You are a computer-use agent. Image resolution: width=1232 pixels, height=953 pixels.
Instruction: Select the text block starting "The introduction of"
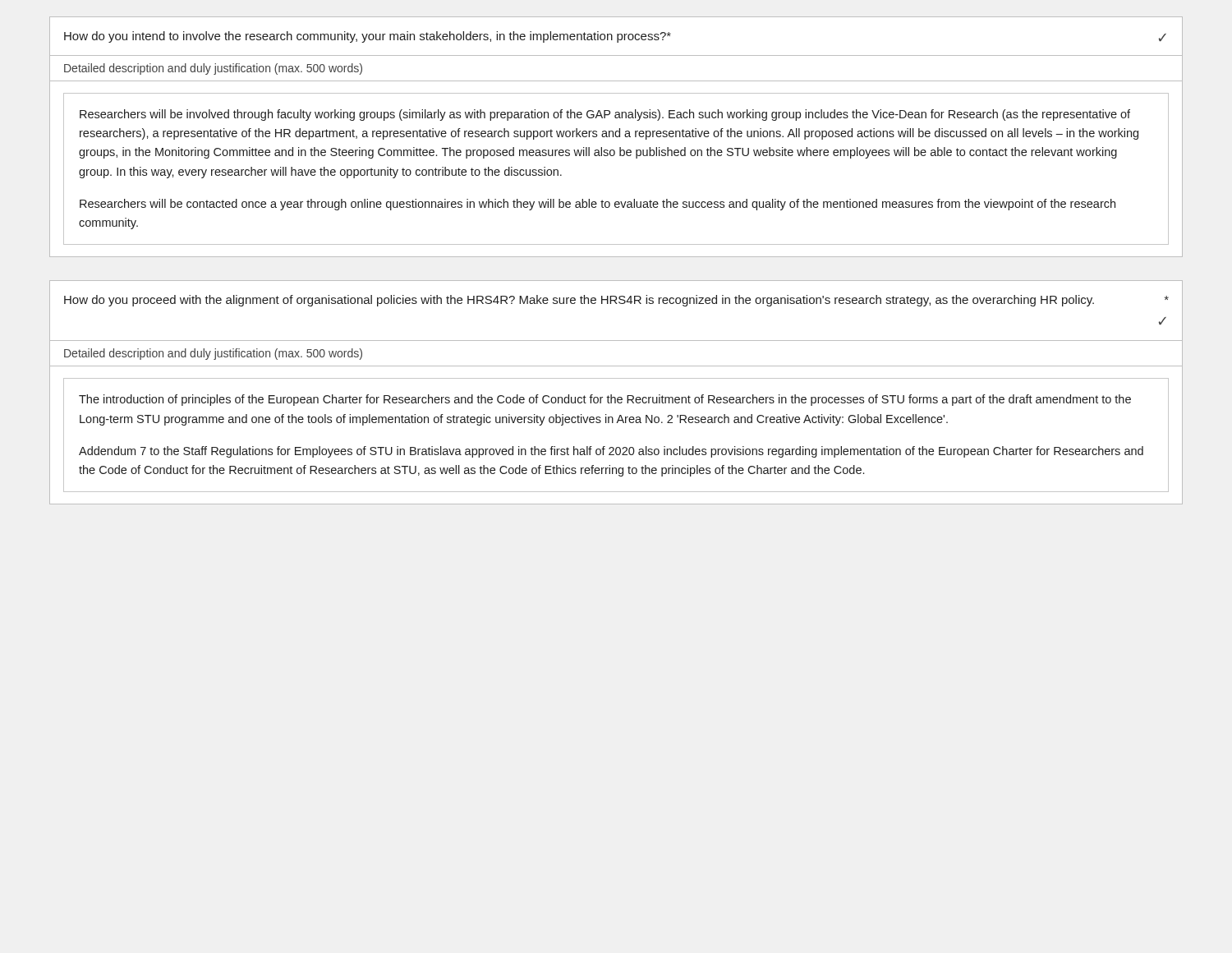605,409
